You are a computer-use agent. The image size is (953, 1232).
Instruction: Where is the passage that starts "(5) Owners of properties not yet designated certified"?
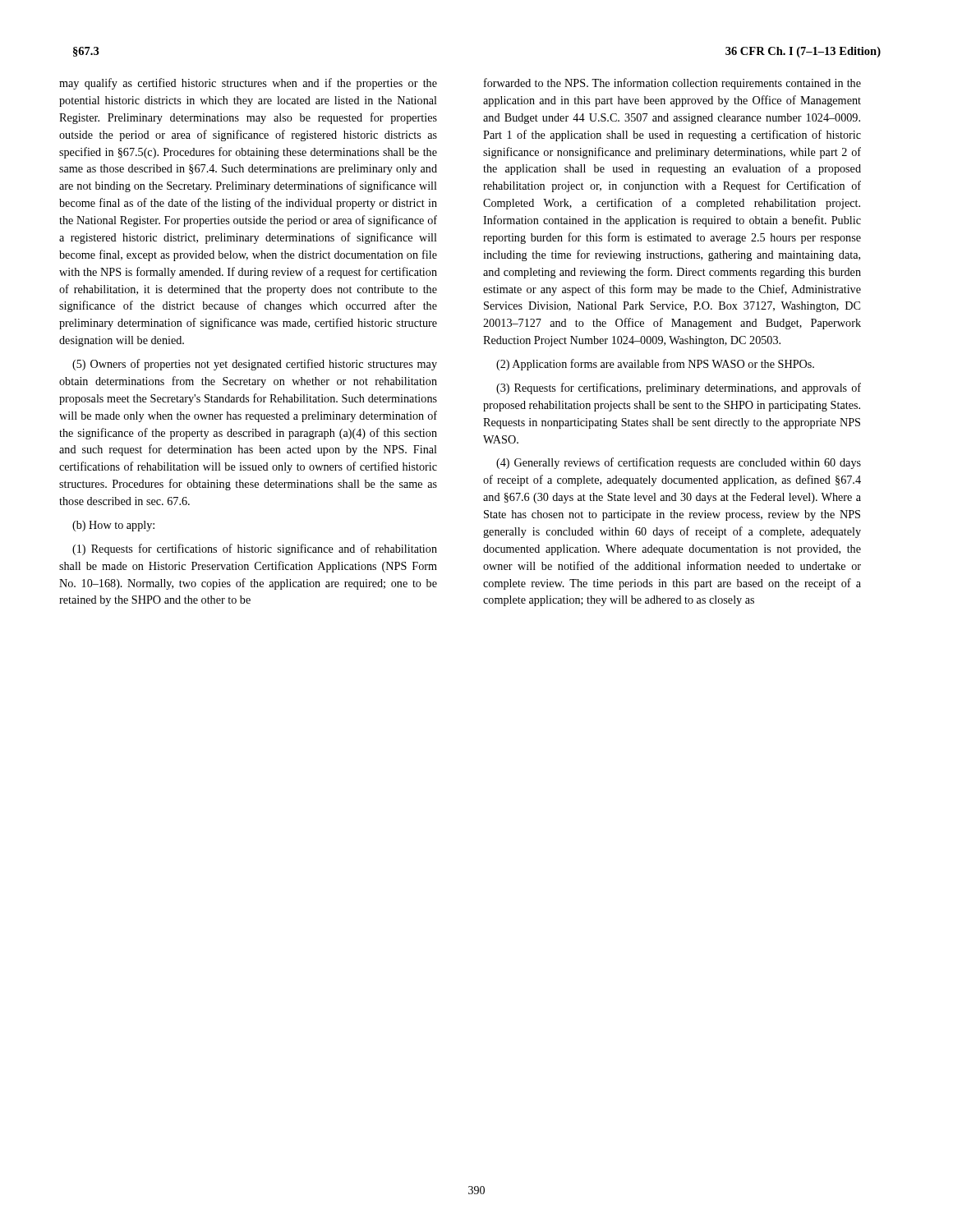click(248, 433)
